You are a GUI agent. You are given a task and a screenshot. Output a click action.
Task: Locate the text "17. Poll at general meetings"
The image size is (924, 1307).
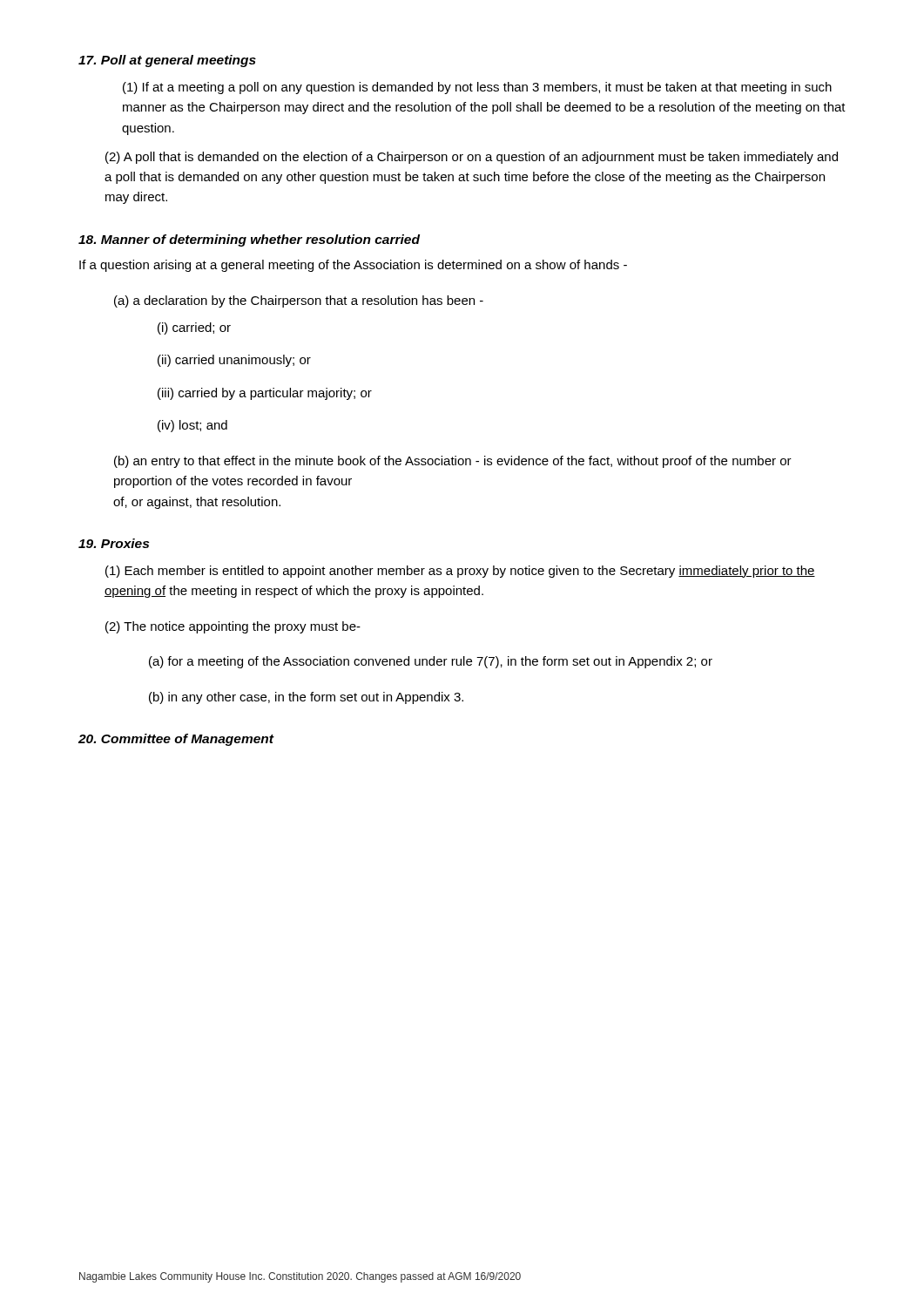click(x=167, y=60)
